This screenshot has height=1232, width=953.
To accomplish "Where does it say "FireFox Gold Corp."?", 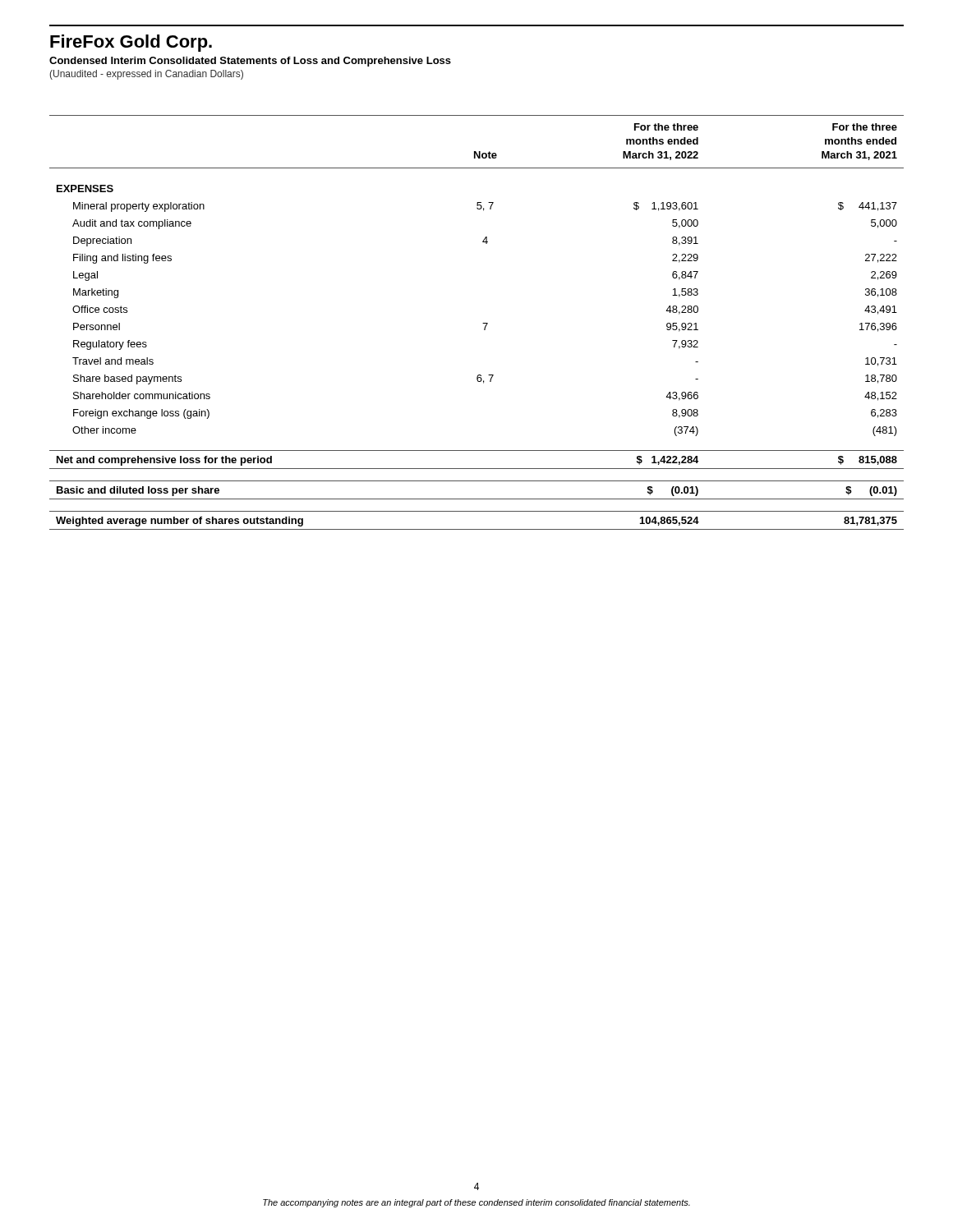I will coord(131,41).
